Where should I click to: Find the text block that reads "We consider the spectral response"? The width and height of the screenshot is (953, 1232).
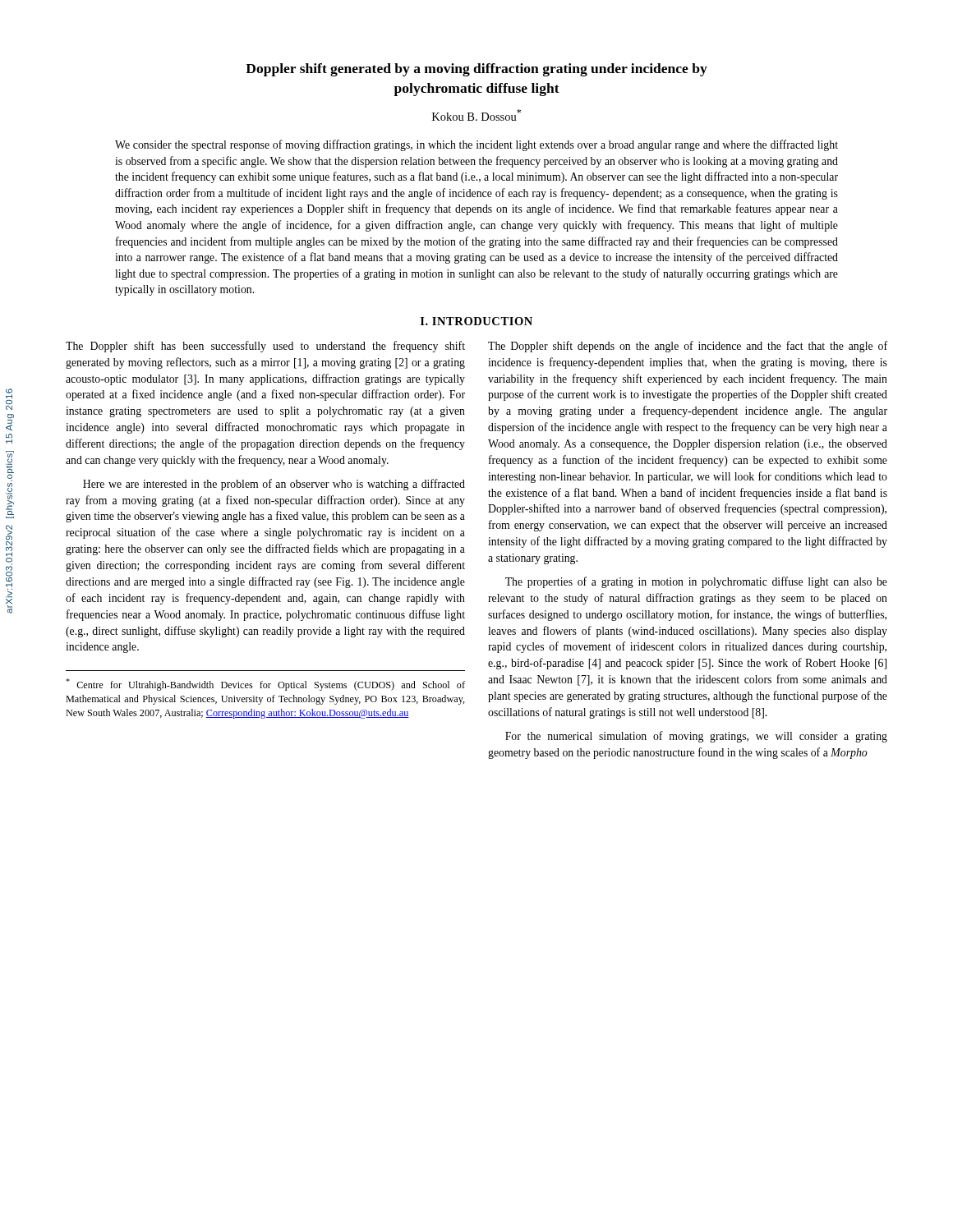pyautogui.click(x=476, y=217)
